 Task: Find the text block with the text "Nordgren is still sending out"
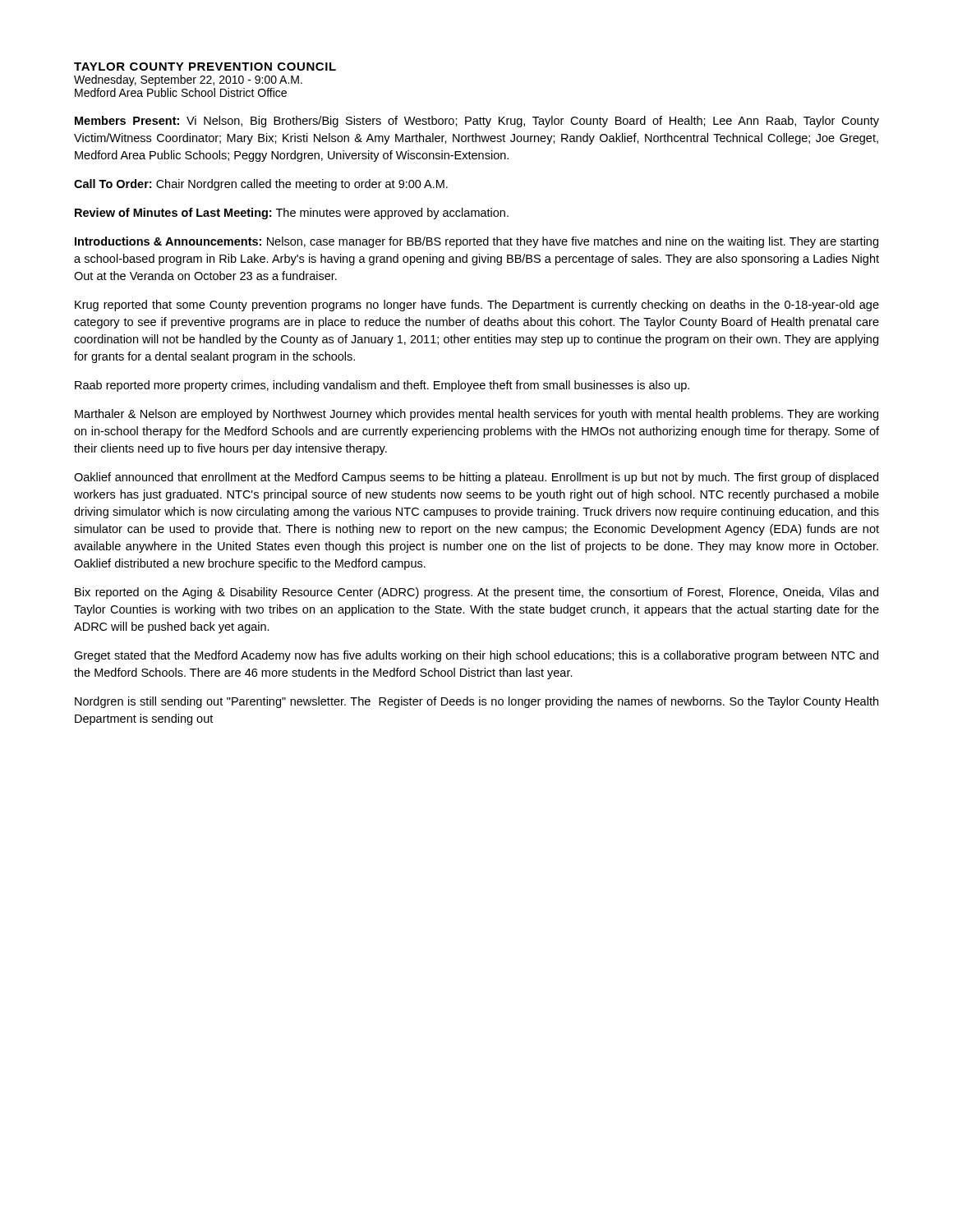(x=476, y=710)
